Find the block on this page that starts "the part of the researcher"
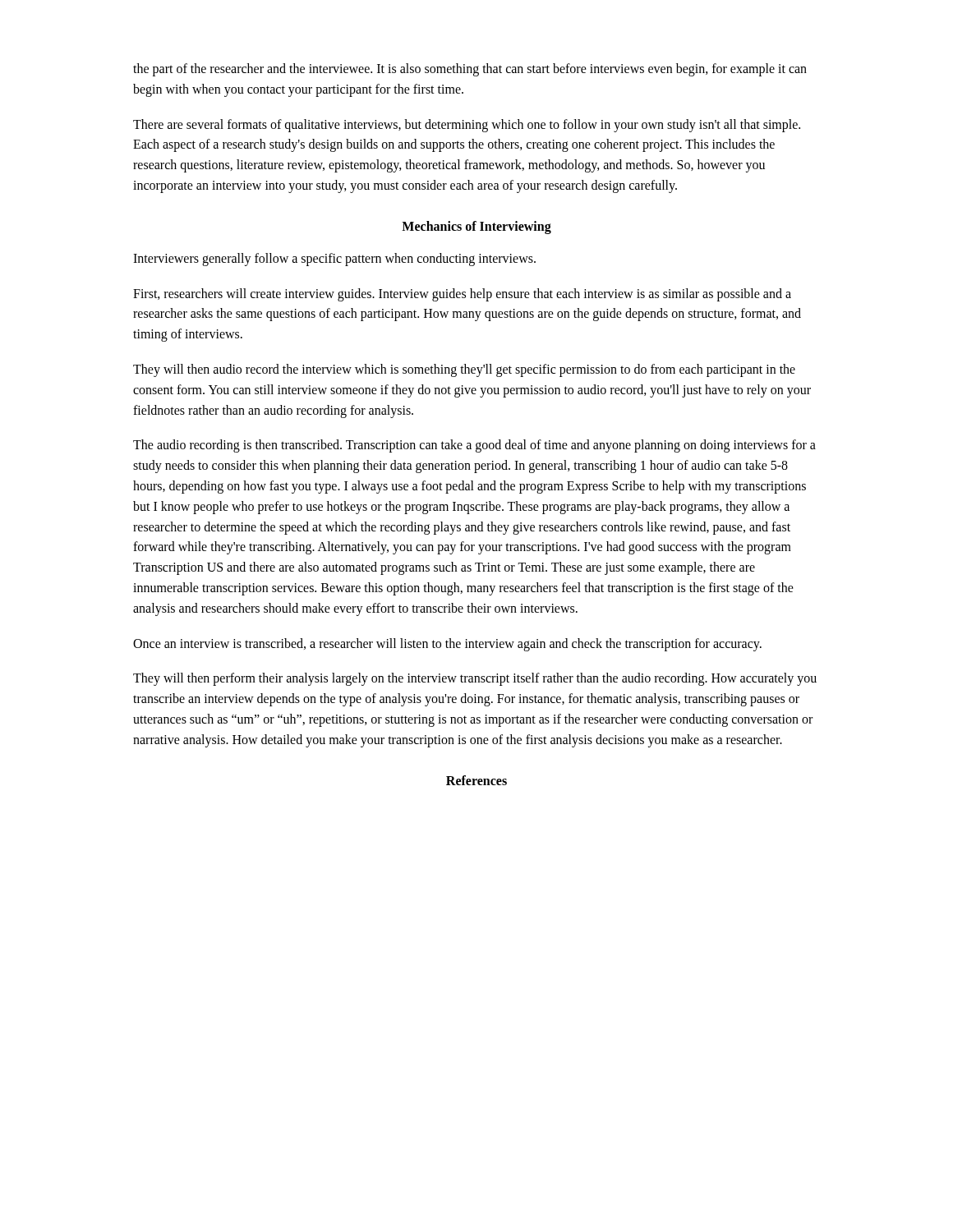Viewport: 953px width, 1232px height. pyautogui.click(x=470, y=79)
